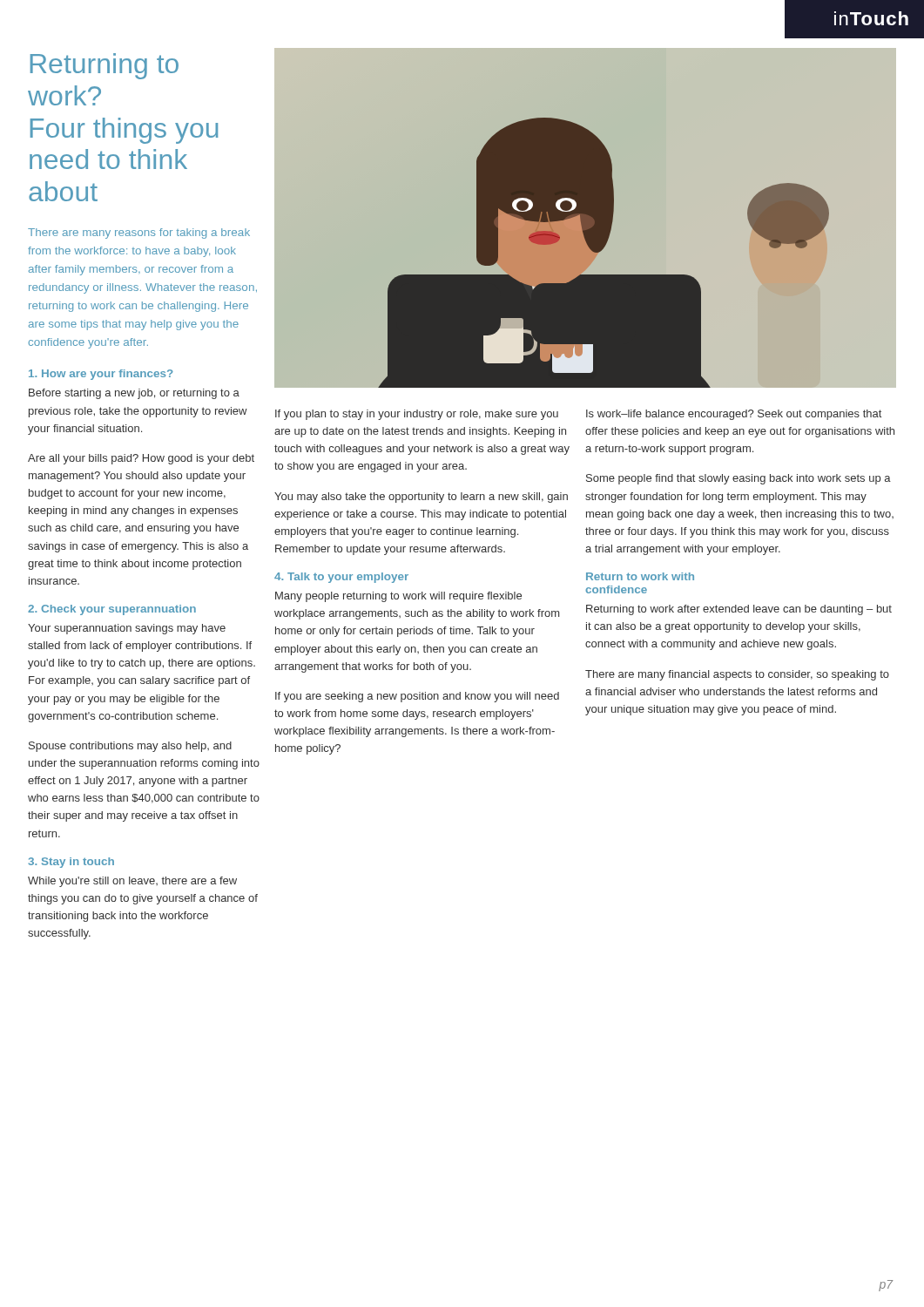The height and width of the screenshot is (1307, 924).
Task: Click where it says "4. Talk to your employer"
Action: (x=342, y=577)
